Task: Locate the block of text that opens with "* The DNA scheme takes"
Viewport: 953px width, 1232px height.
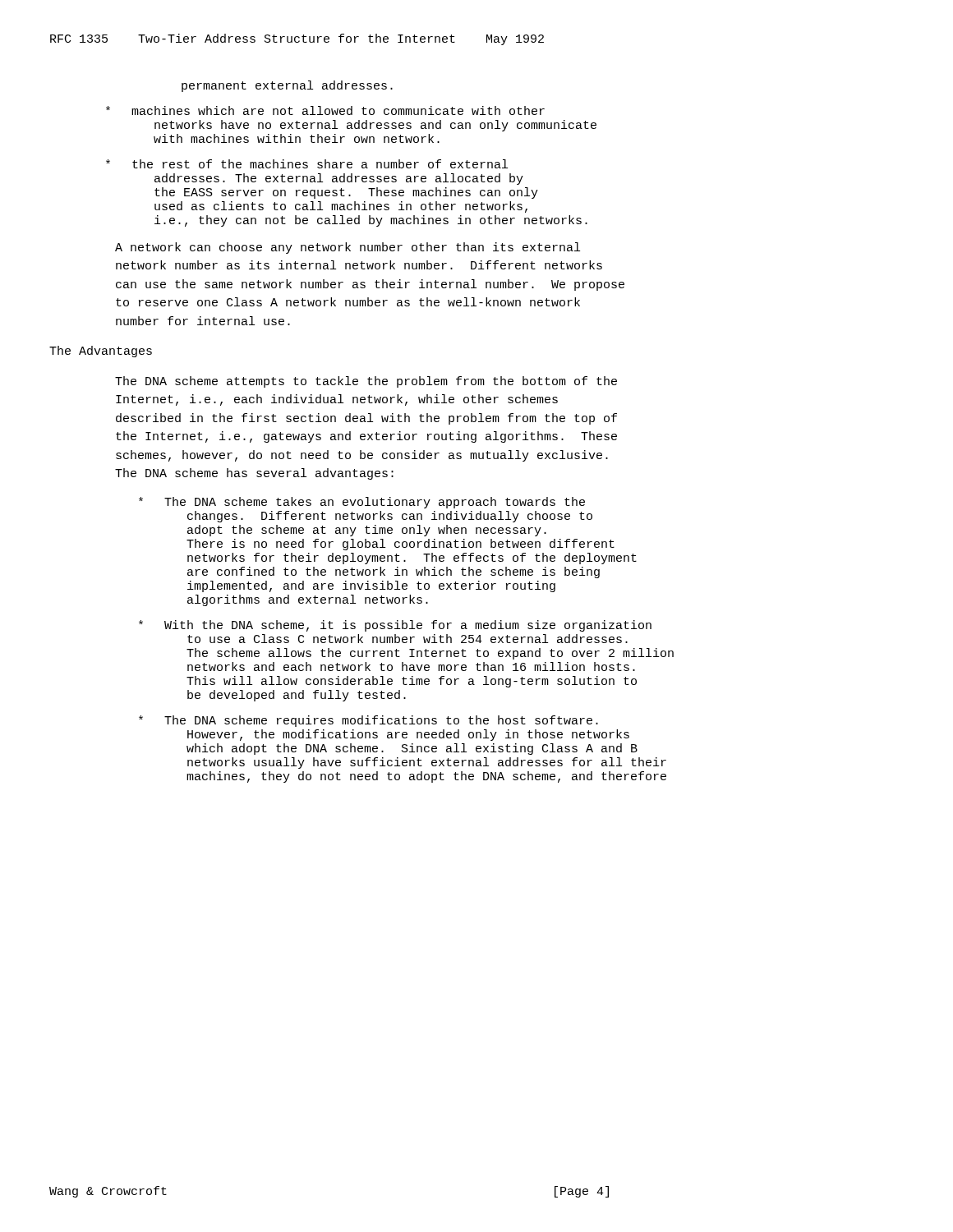Action: pos(493,552)
